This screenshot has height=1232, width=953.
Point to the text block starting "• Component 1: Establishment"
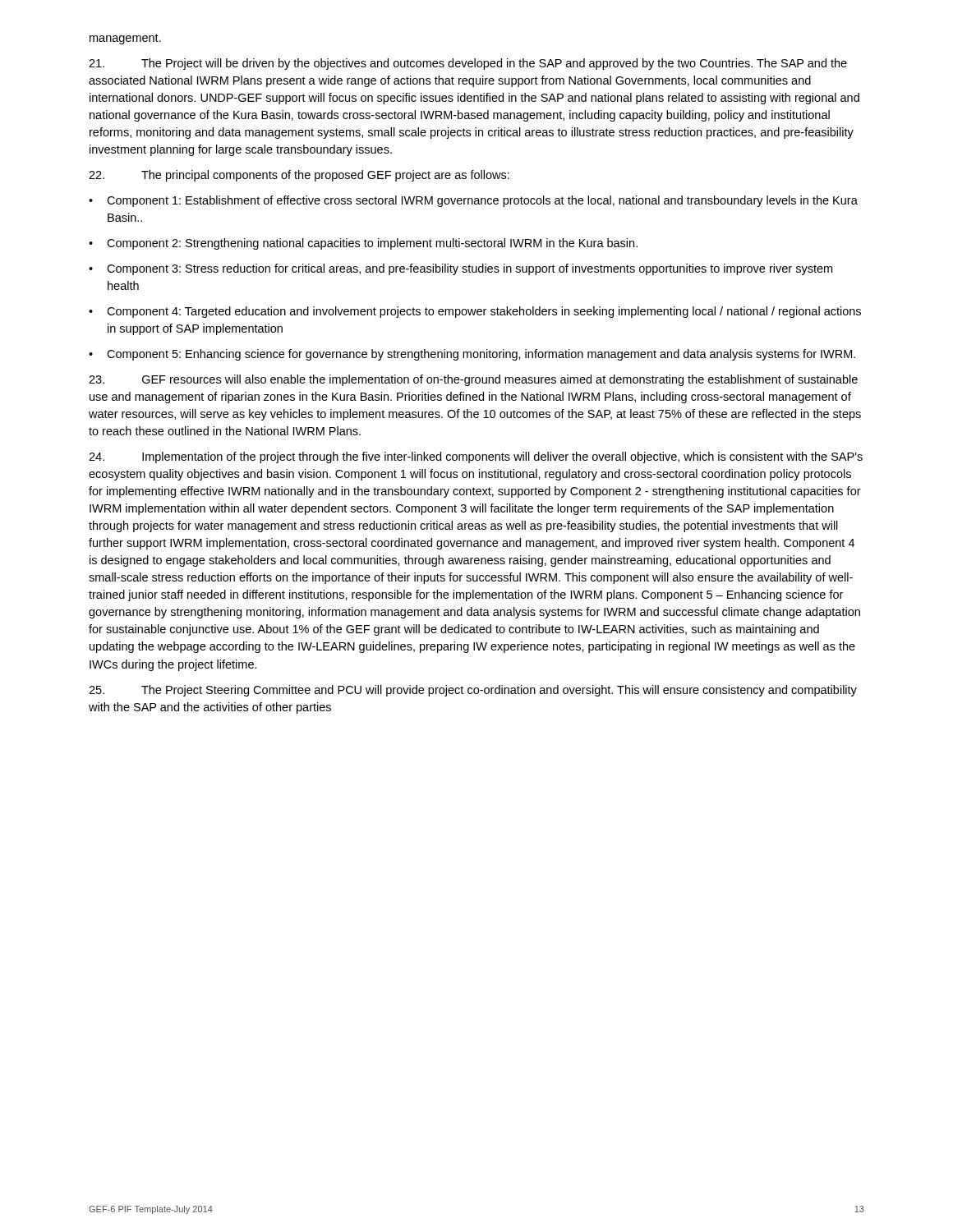476,210
